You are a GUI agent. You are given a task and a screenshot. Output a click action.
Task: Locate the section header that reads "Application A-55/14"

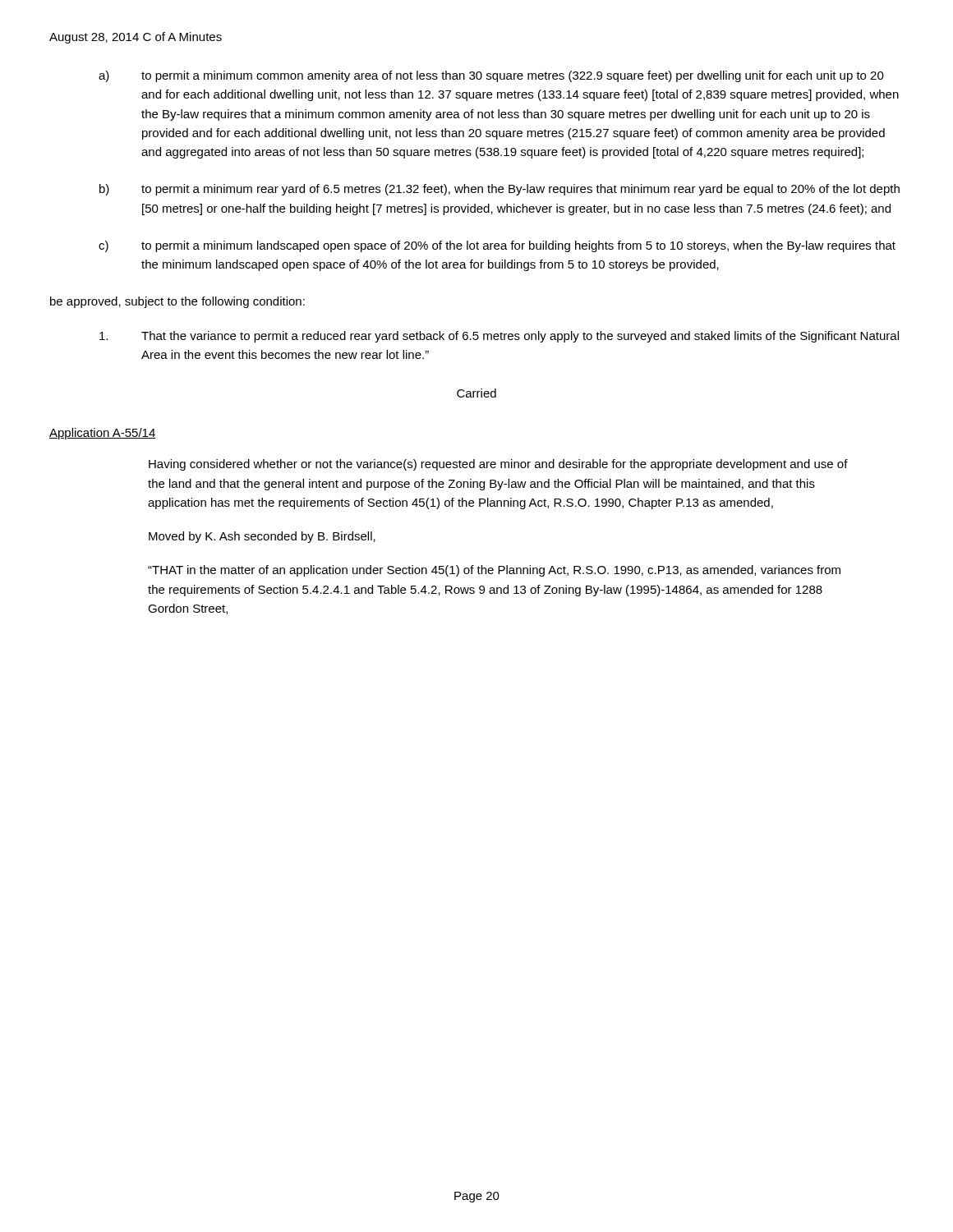(102, 433)
